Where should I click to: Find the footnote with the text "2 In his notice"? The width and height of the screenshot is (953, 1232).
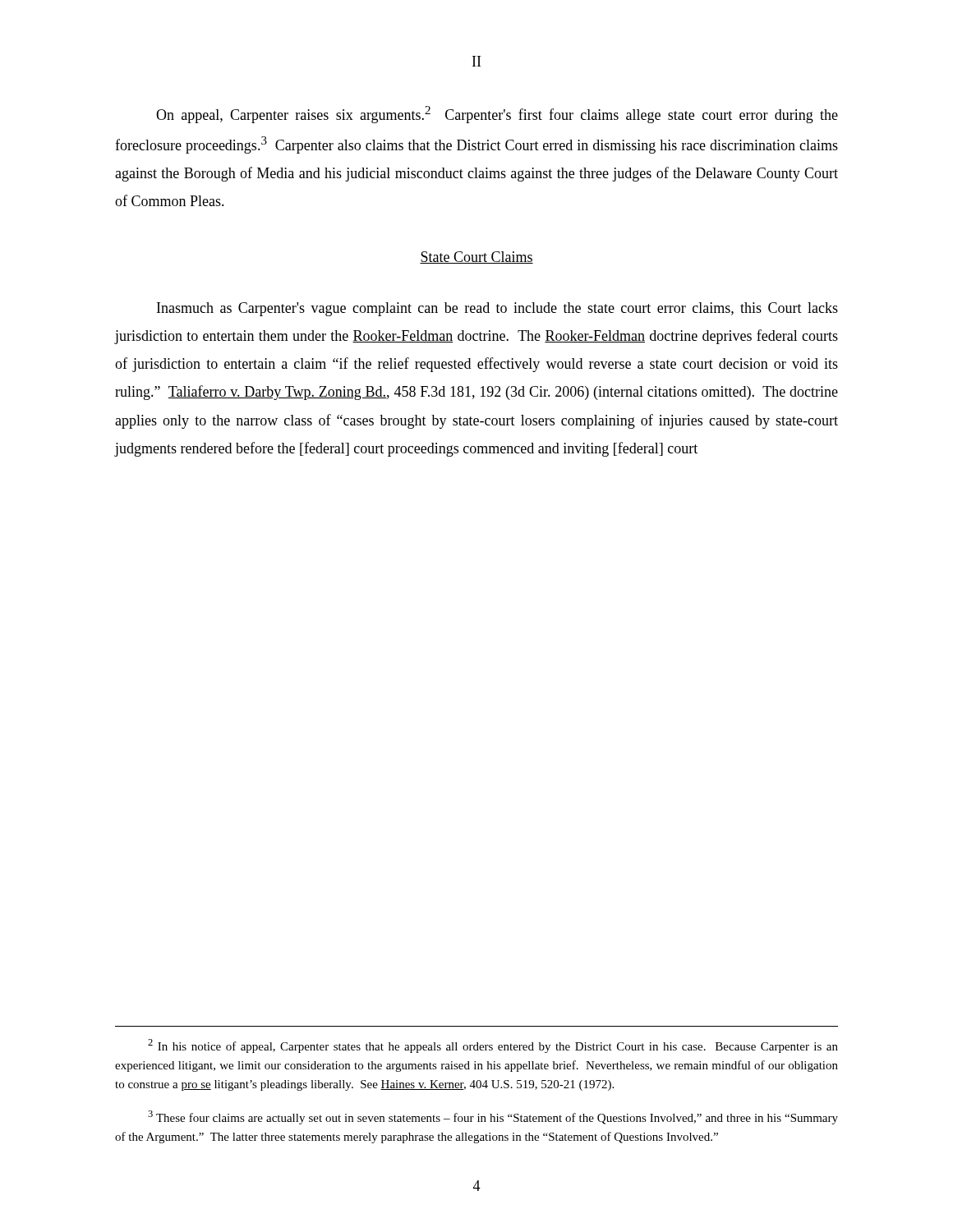[476, 1064]
